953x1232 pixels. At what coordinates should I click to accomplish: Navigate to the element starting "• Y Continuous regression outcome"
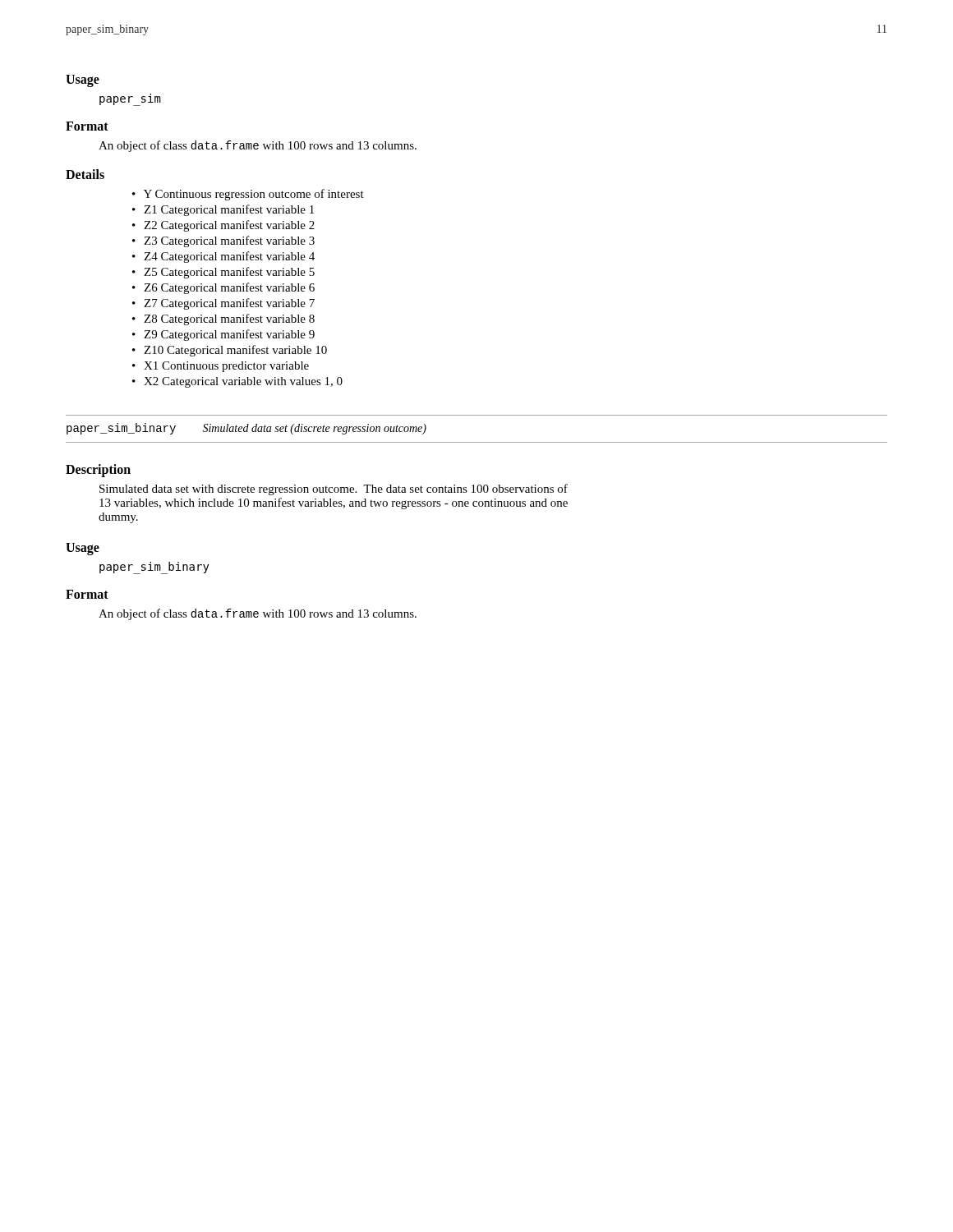pos(248,194)
